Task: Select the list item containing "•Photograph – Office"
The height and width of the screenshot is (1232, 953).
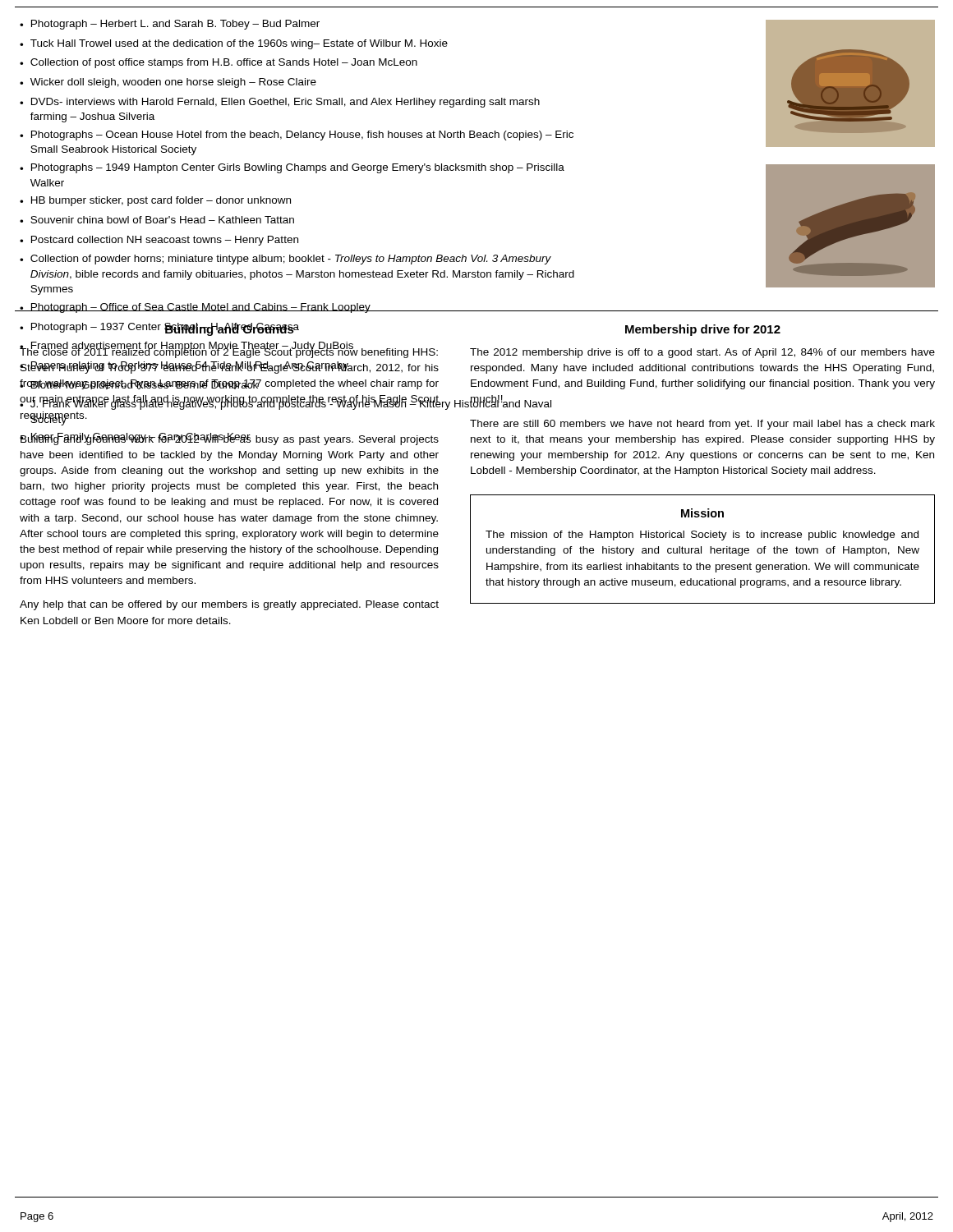Action: (x=195, y=308)
